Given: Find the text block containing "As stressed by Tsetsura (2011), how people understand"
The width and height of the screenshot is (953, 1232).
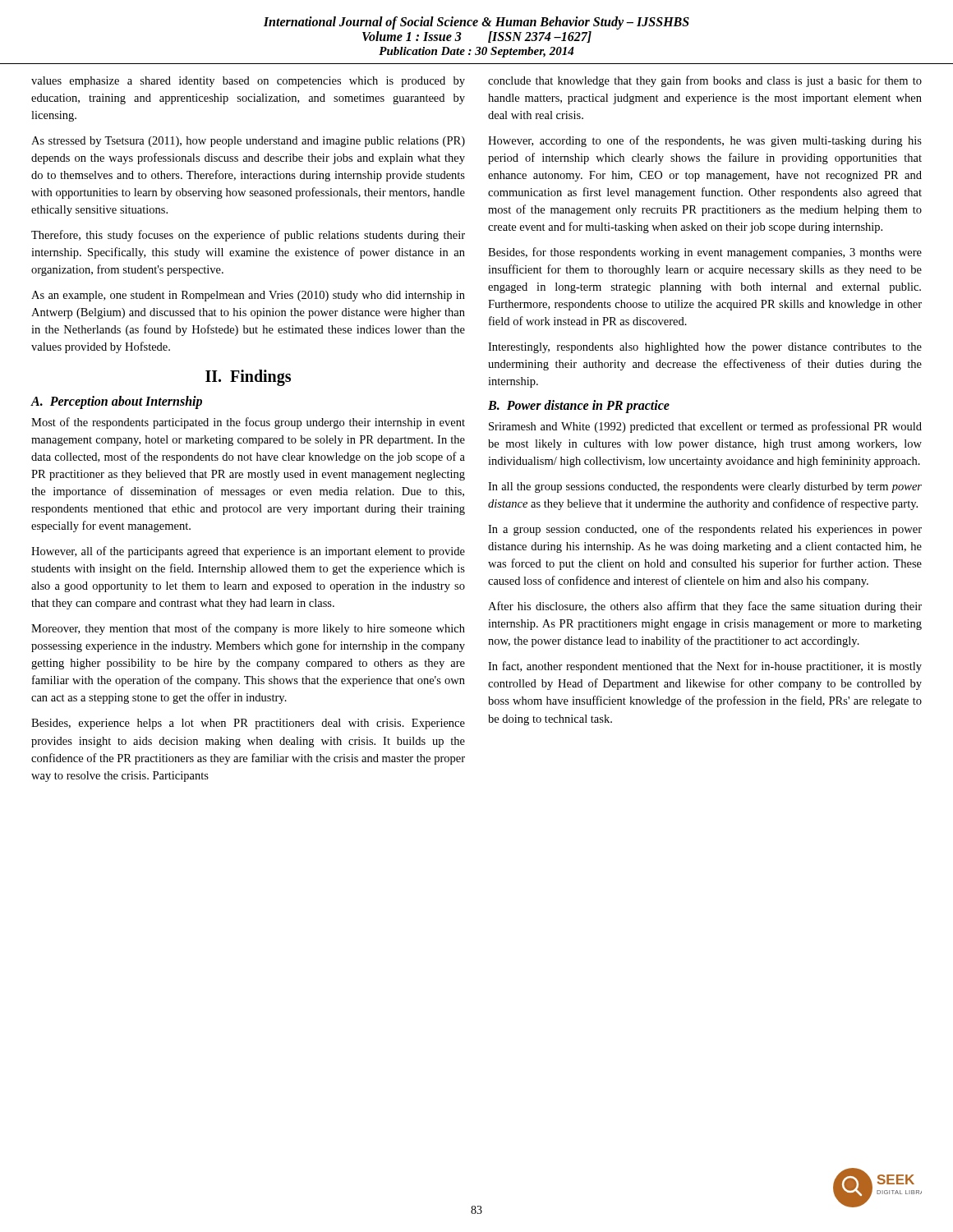Looking at the screenshot, I should [248, 175].
